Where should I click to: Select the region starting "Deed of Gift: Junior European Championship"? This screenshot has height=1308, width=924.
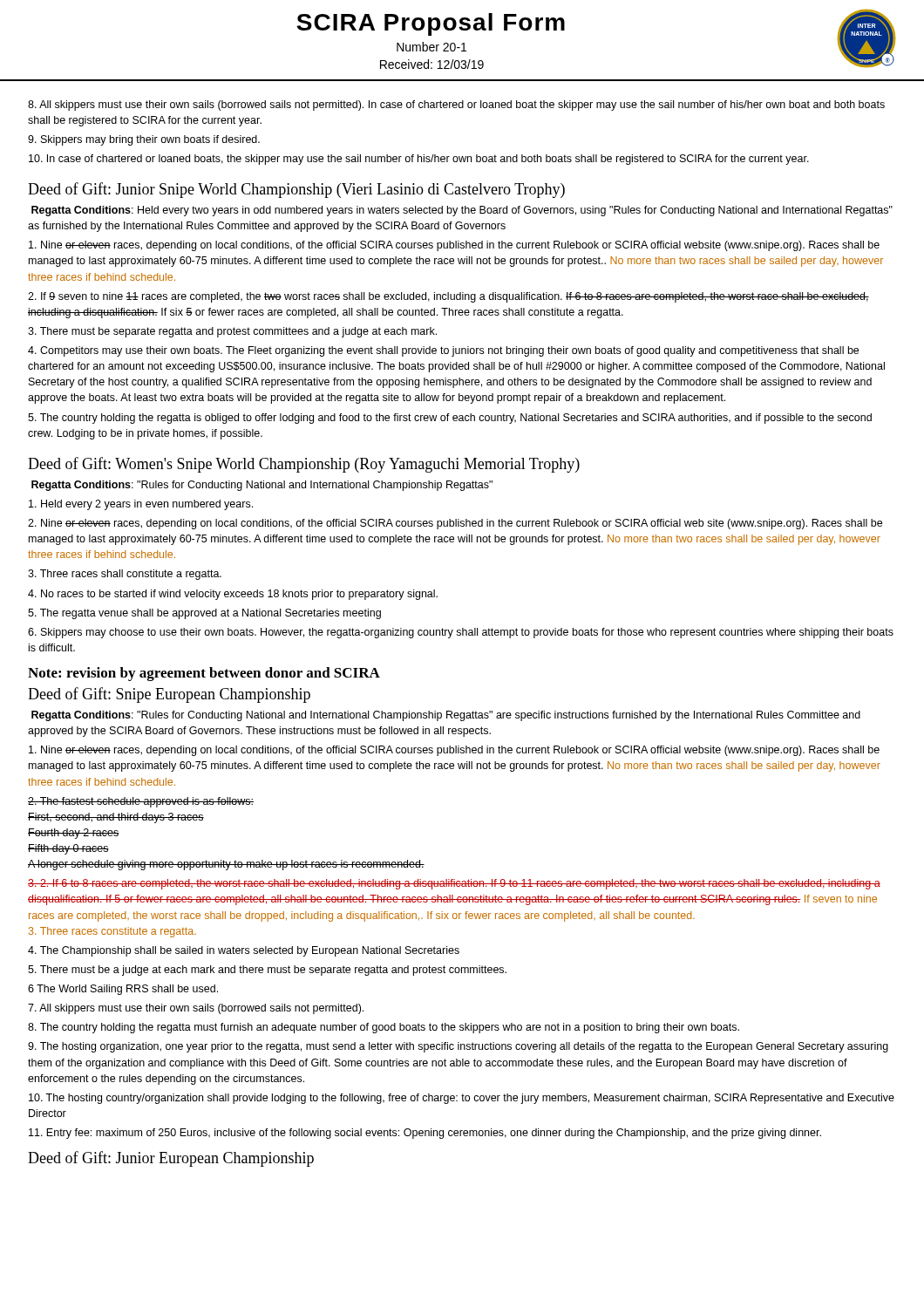point(171,1158)
